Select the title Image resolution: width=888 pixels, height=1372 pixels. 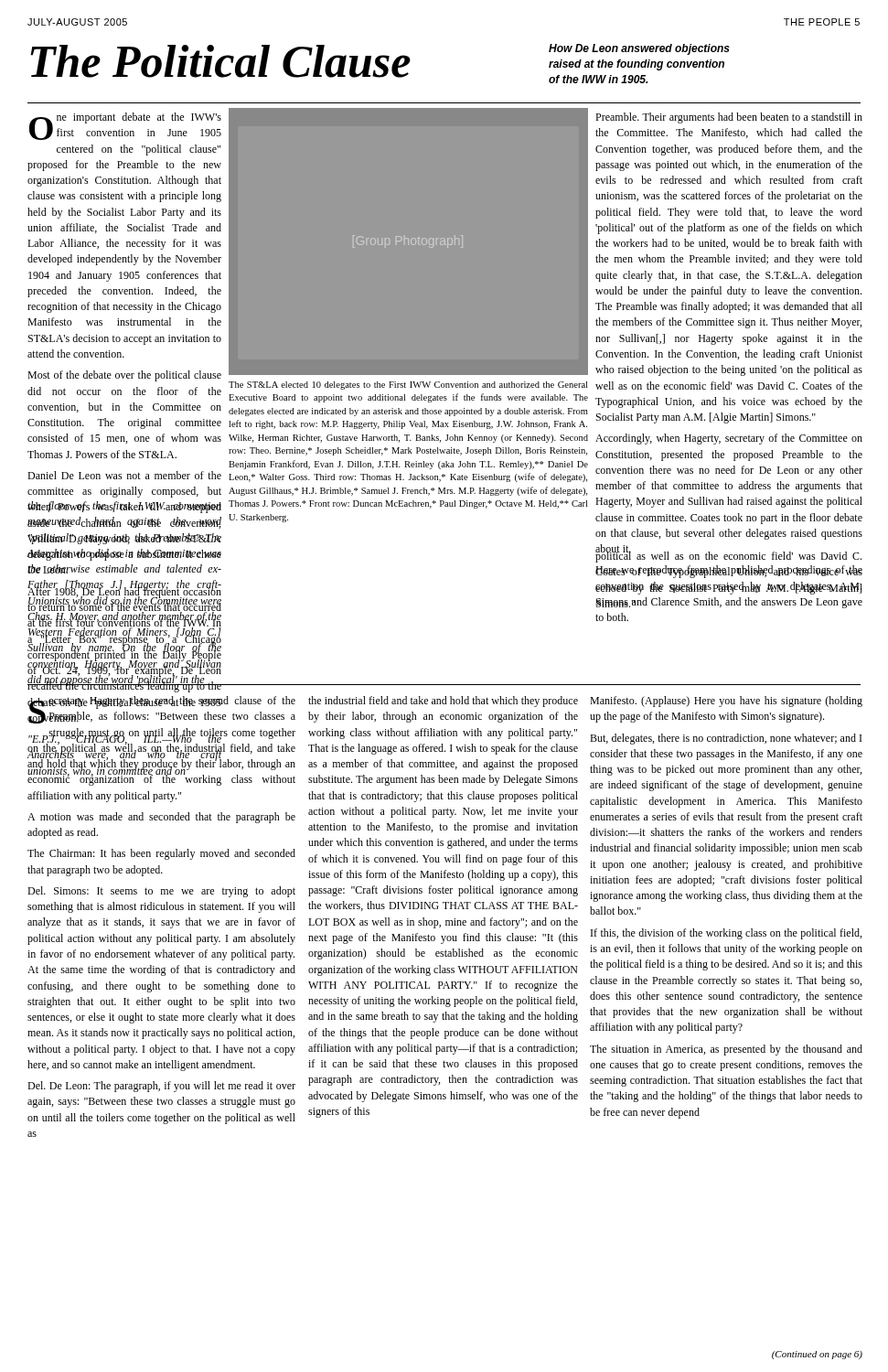pyautogui.click(x=219, y=61)
